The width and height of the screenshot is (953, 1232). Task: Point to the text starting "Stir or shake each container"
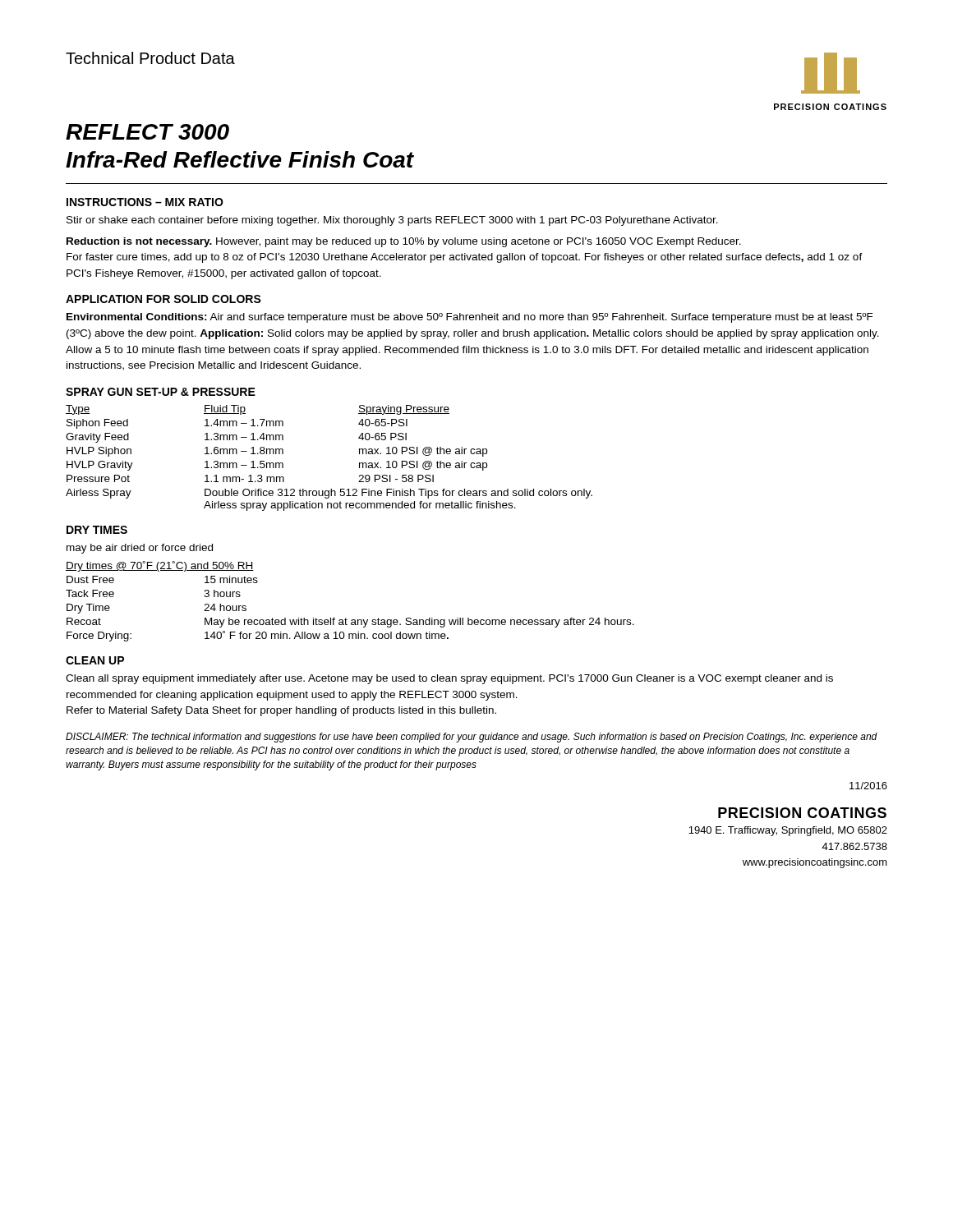[x=392, y=220]
